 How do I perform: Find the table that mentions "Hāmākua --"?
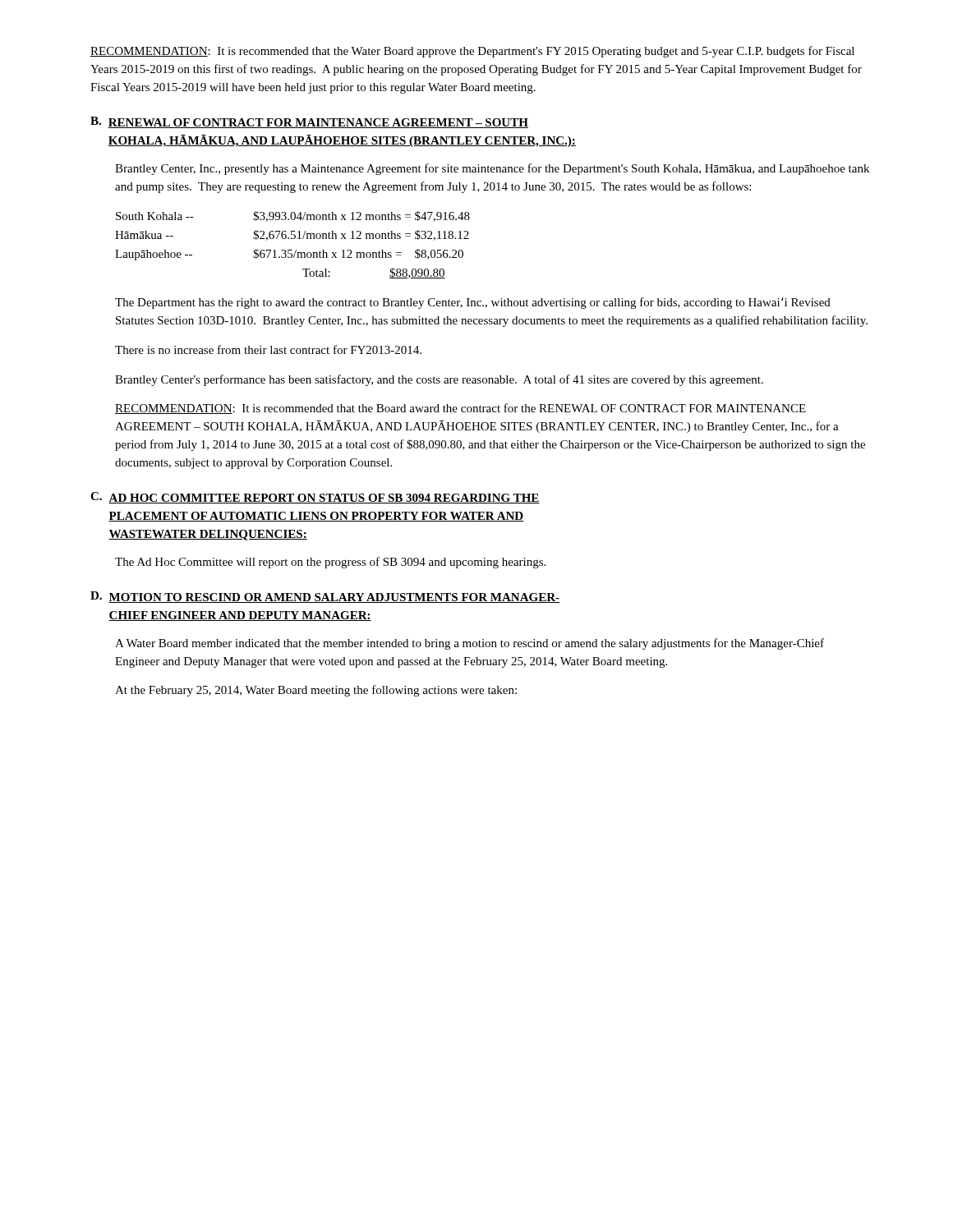coord(481,245)
